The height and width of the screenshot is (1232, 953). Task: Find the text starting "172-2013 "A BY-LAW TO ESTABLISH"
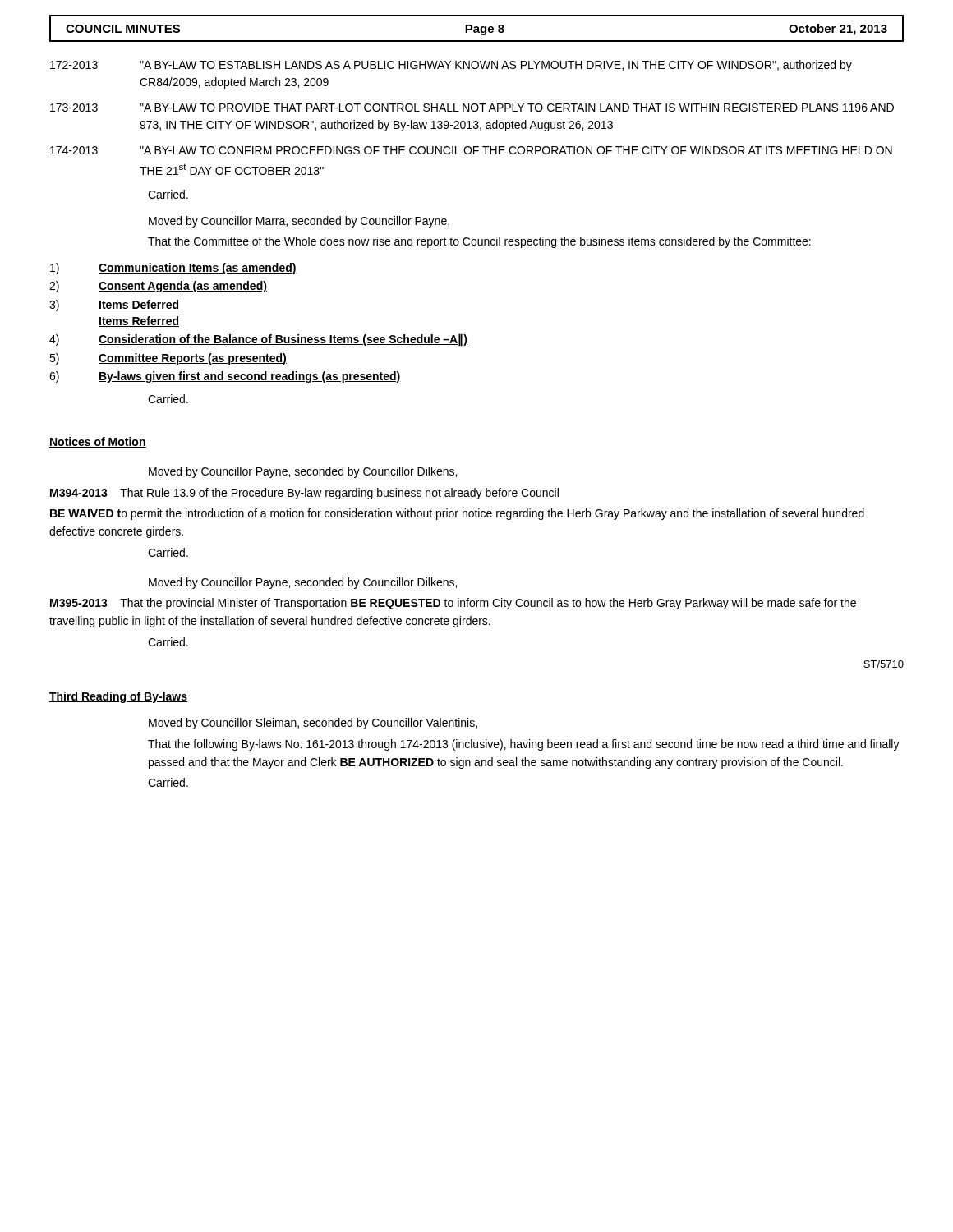point(476,74)
